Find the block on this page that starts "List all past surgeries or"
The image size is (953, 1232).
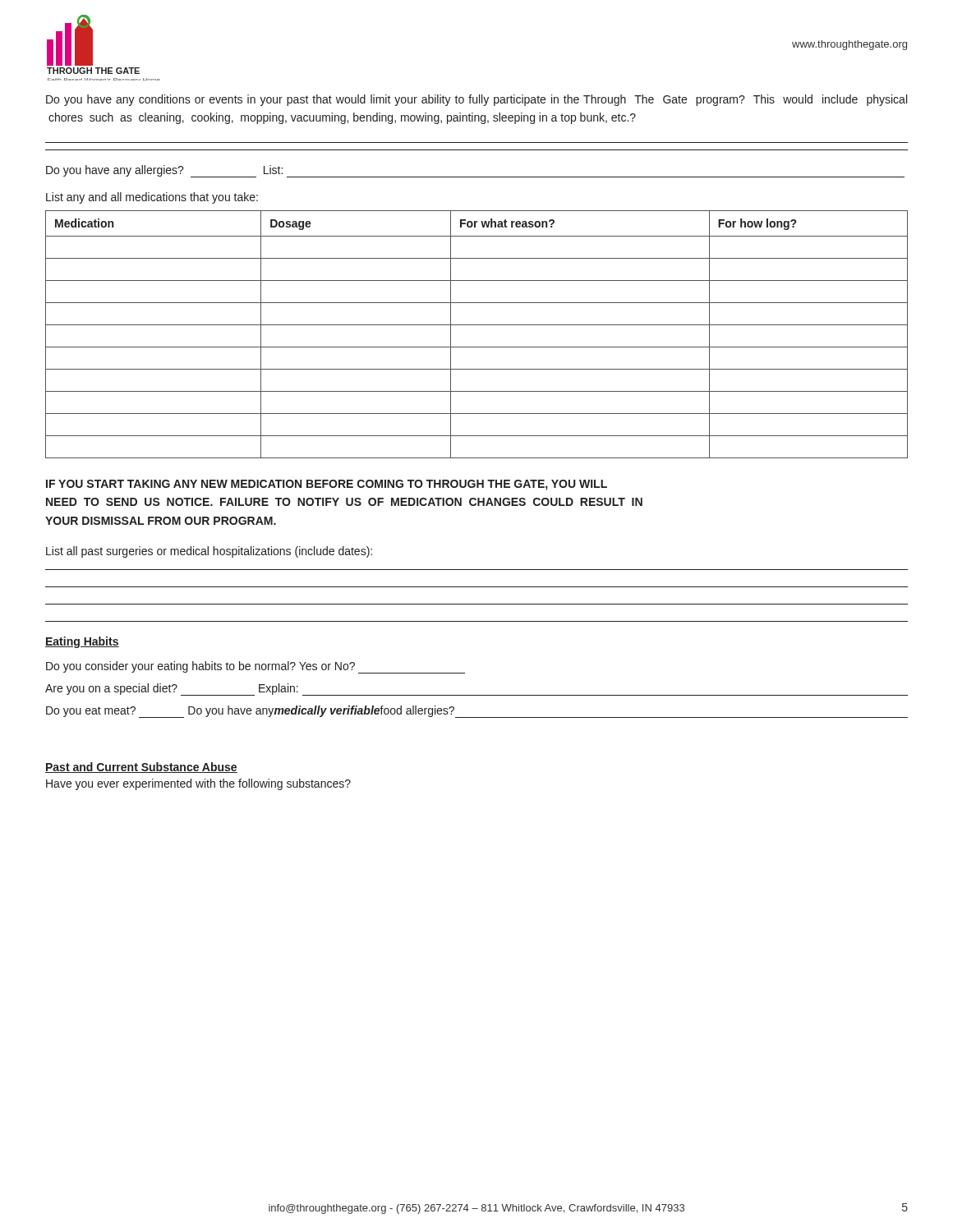click(x=209, y=551)
